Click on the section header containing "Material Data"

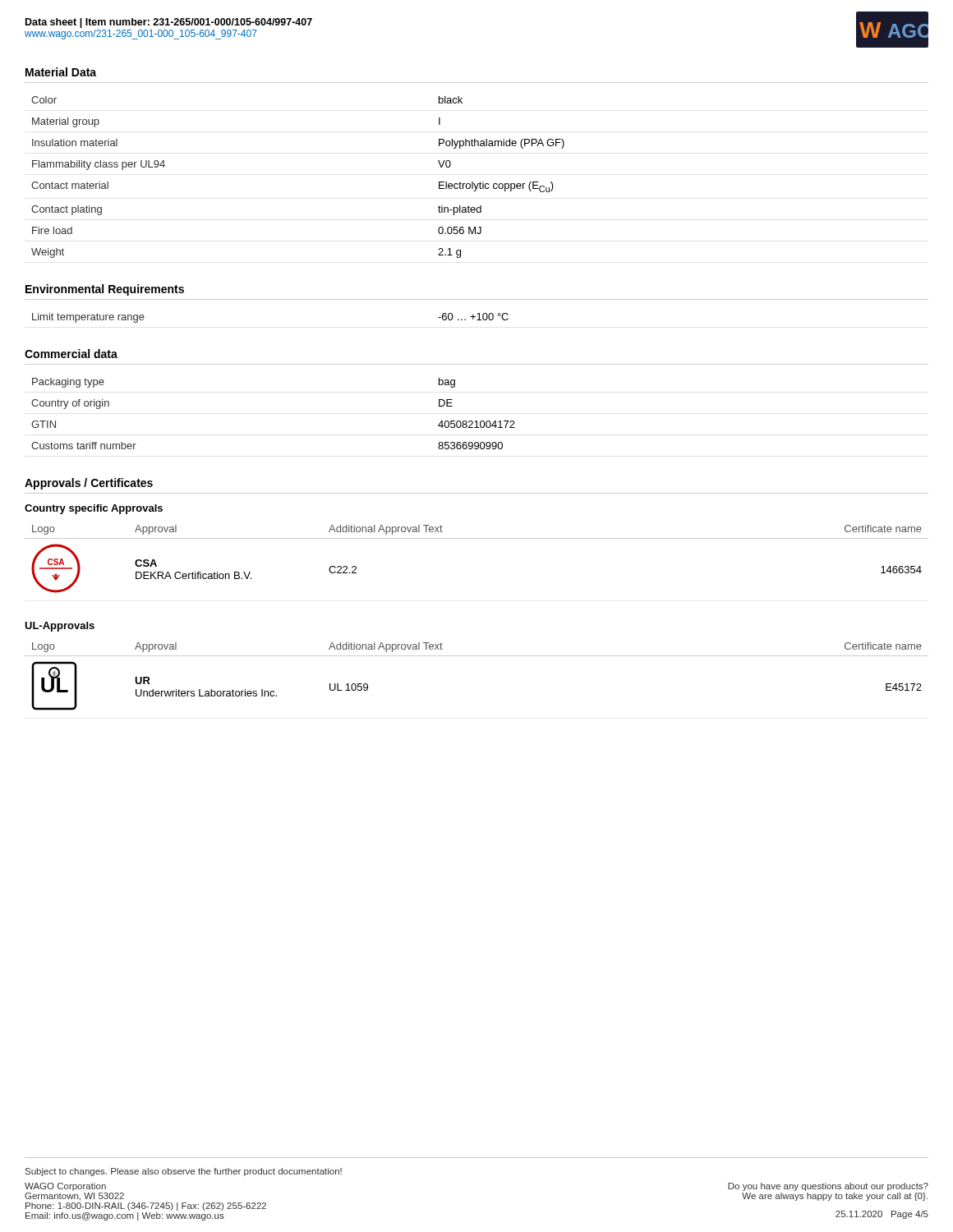60,72
